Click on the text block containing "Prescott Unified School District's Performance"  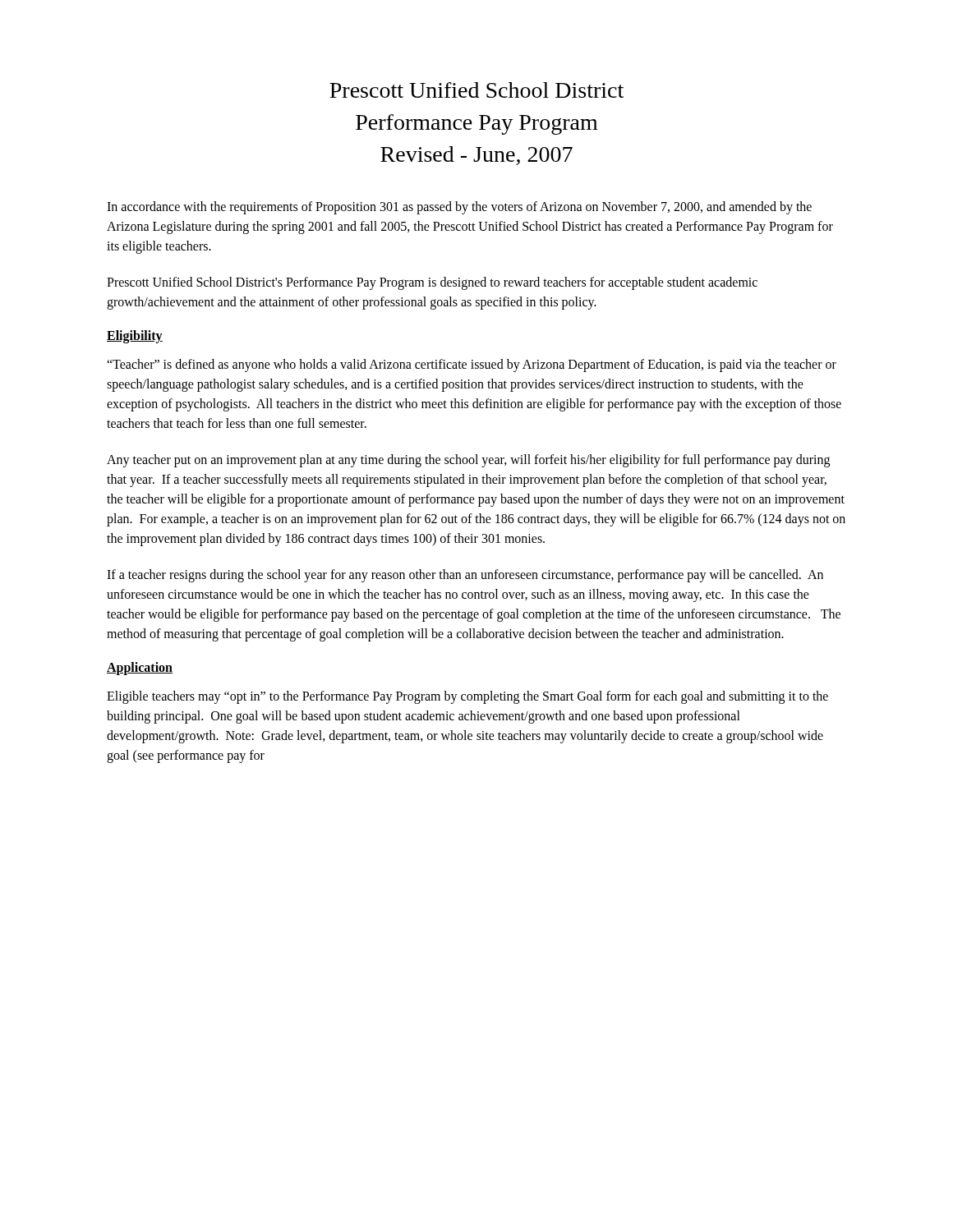pyautogui.click(x=432, y=292)
